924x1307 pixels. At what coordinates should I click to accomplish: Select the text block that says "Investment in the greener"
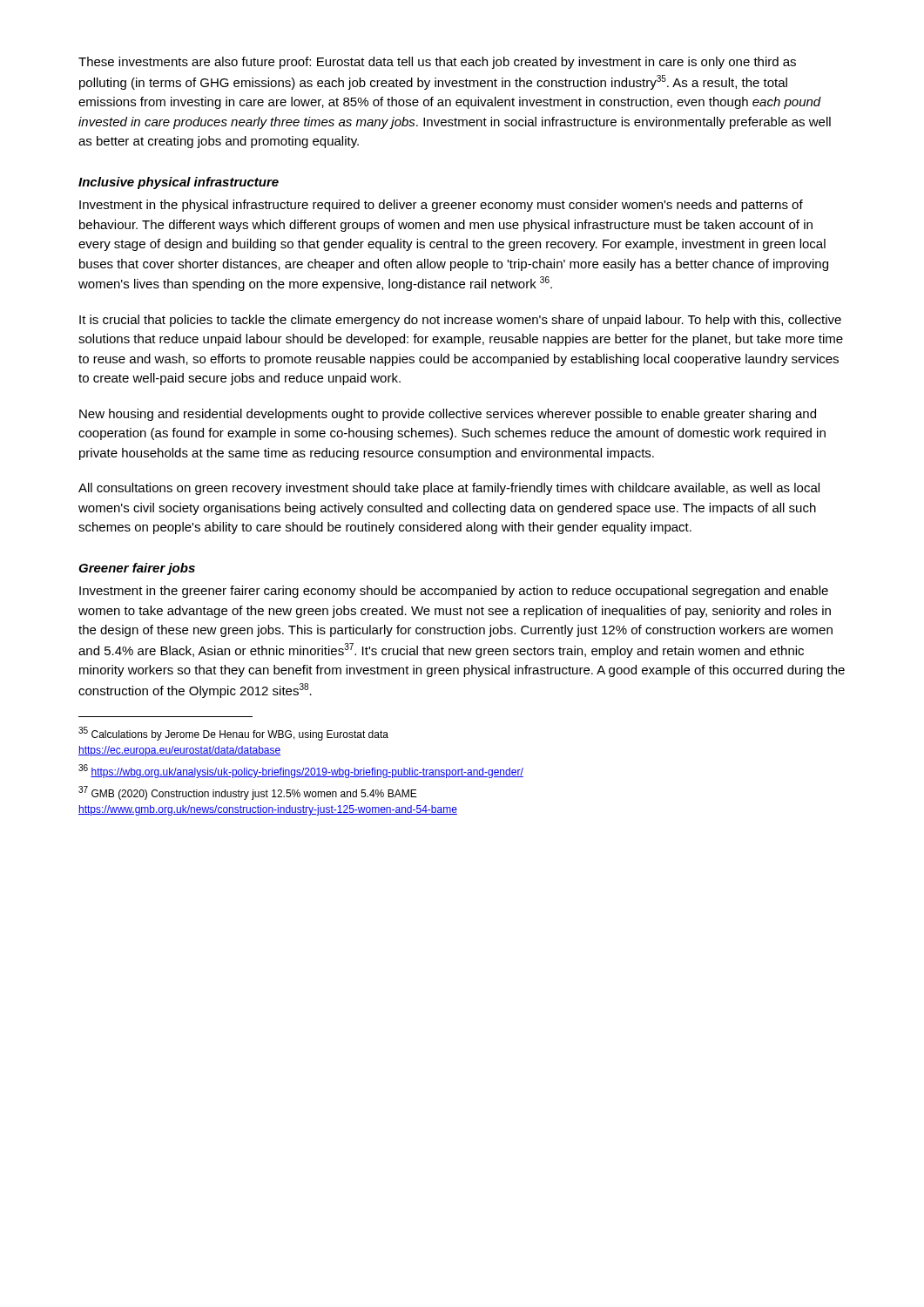pos(462,640)
